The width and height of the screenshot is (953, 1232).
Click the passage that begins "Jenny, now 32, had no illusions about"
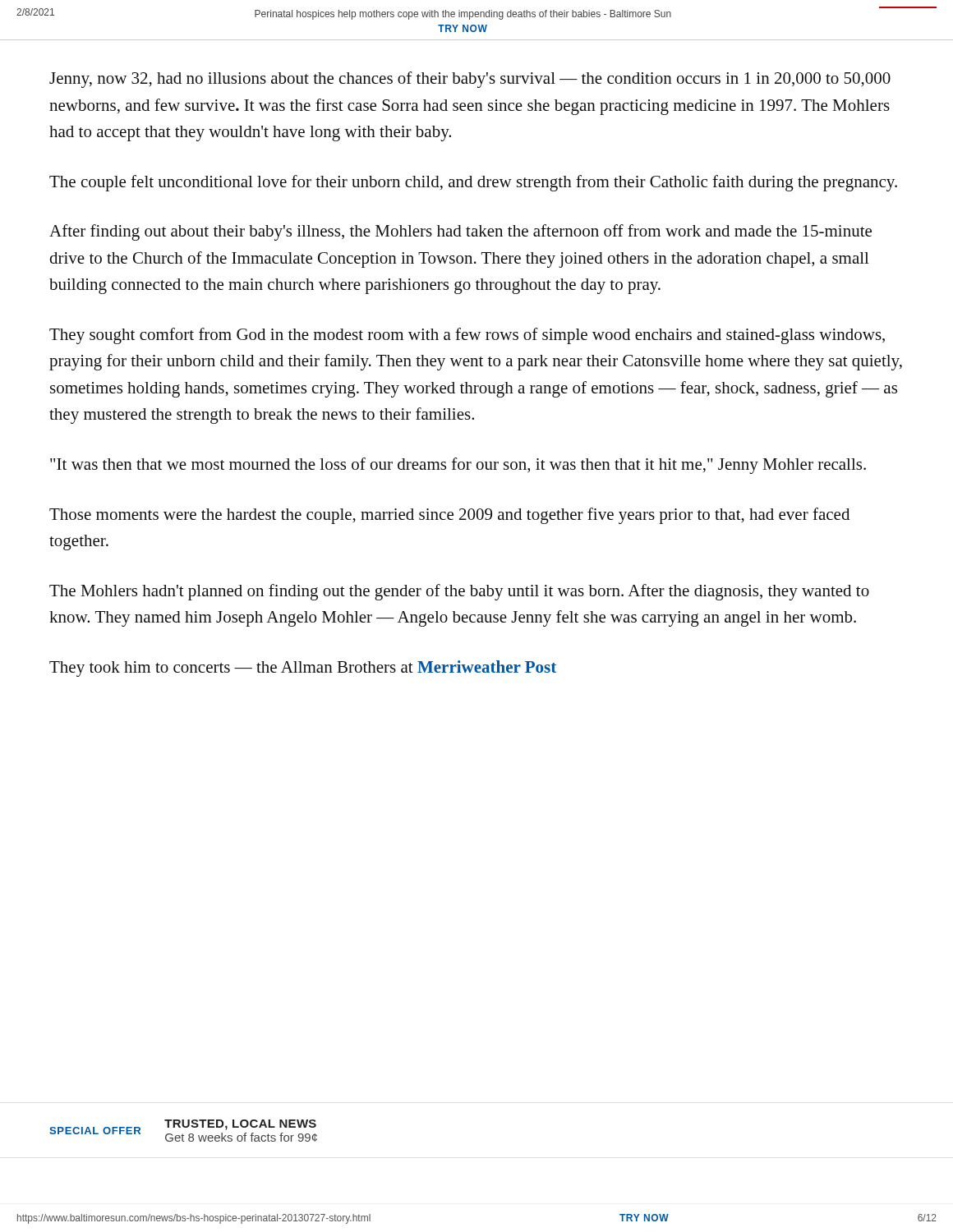click(x=470, y=105)
